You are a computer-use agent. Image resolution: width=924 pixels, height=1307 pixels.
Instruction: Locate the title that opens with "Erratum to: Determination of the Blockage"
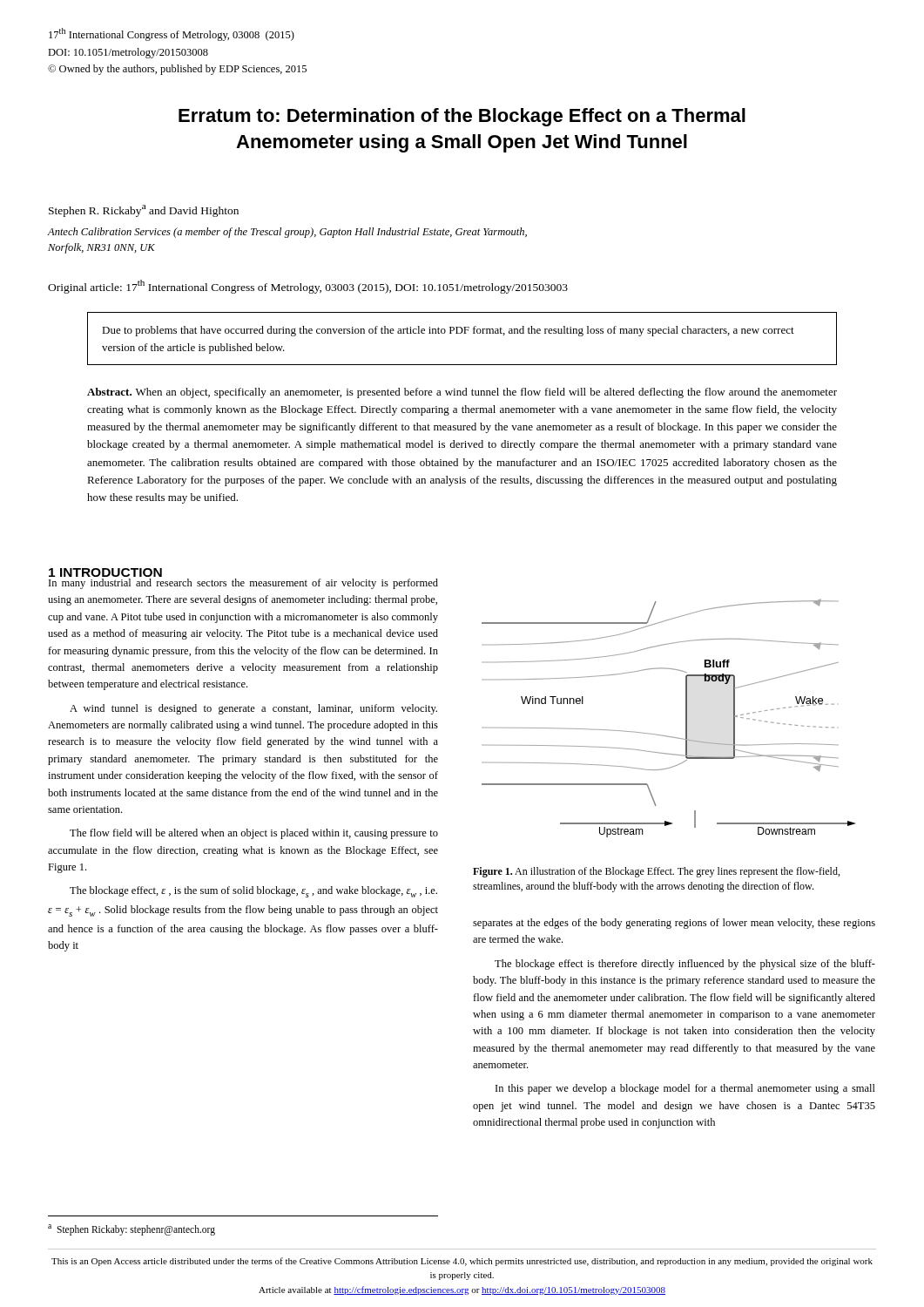pyautogui.click(x=462, y=129)
